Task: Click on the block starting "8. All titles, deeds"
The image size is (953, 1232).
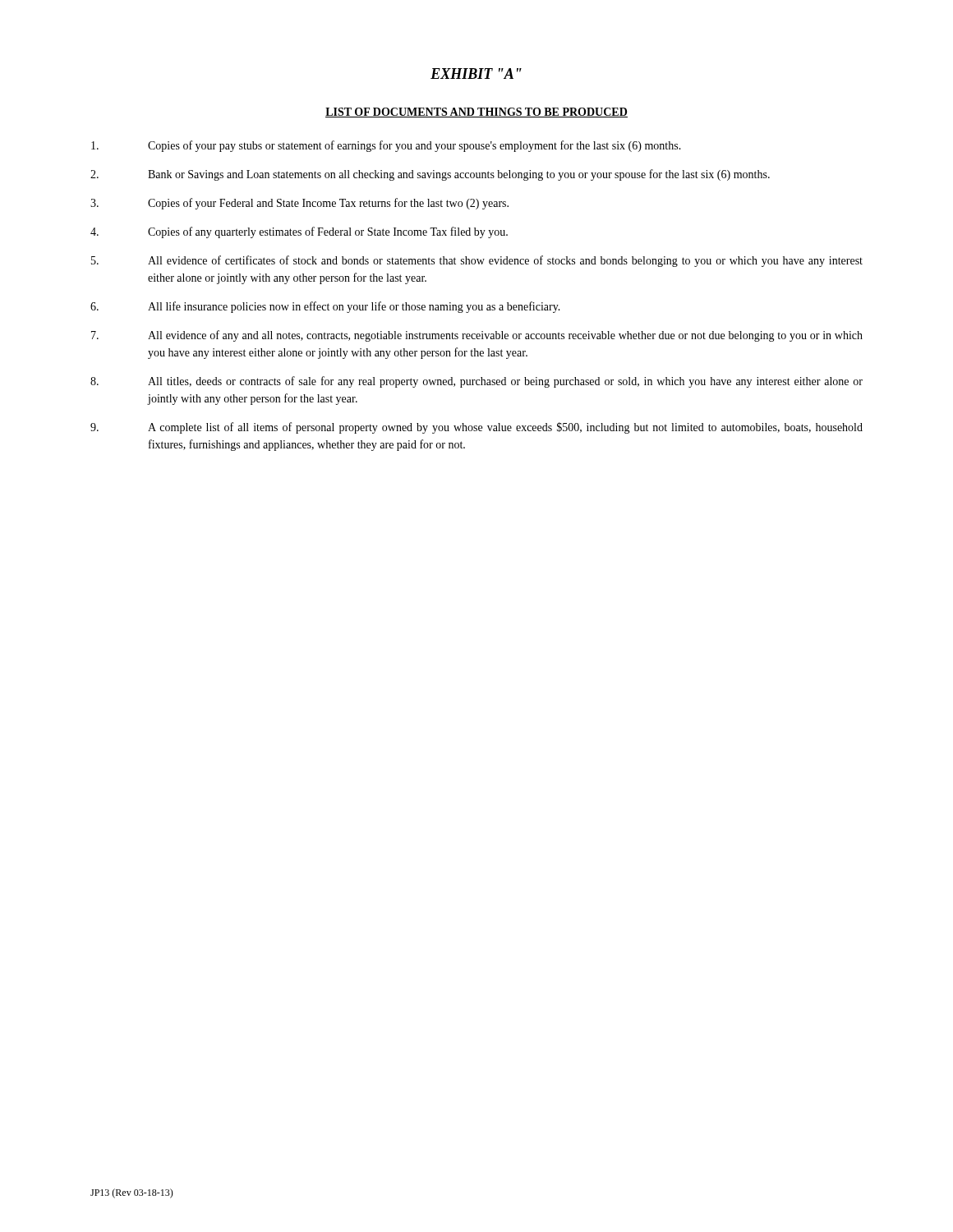Action: (x=476, y=390)
